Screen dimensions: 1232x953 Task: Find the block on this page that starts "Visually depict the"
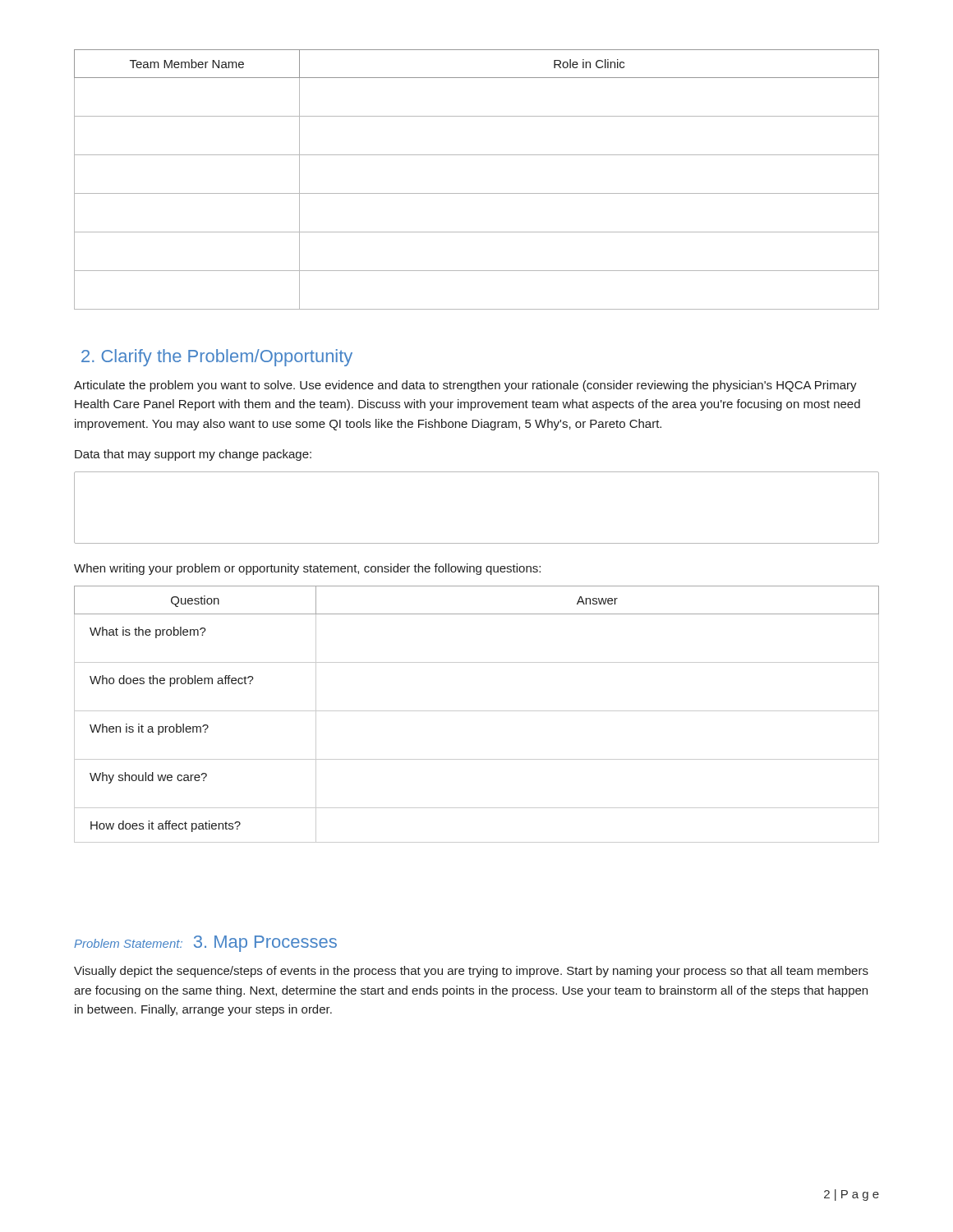click(471, 990)
